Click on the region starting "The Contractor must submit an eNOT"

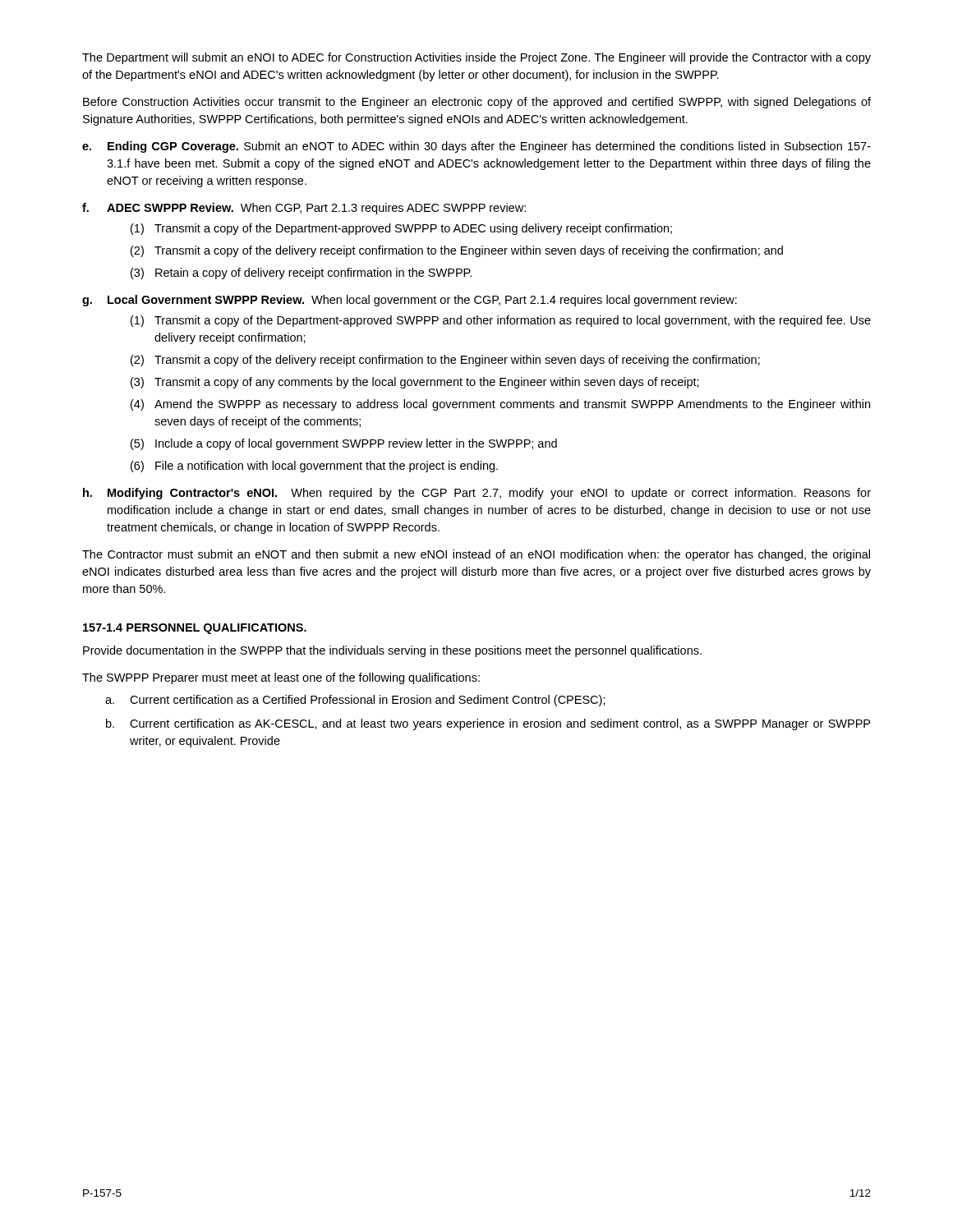point(476,572)
